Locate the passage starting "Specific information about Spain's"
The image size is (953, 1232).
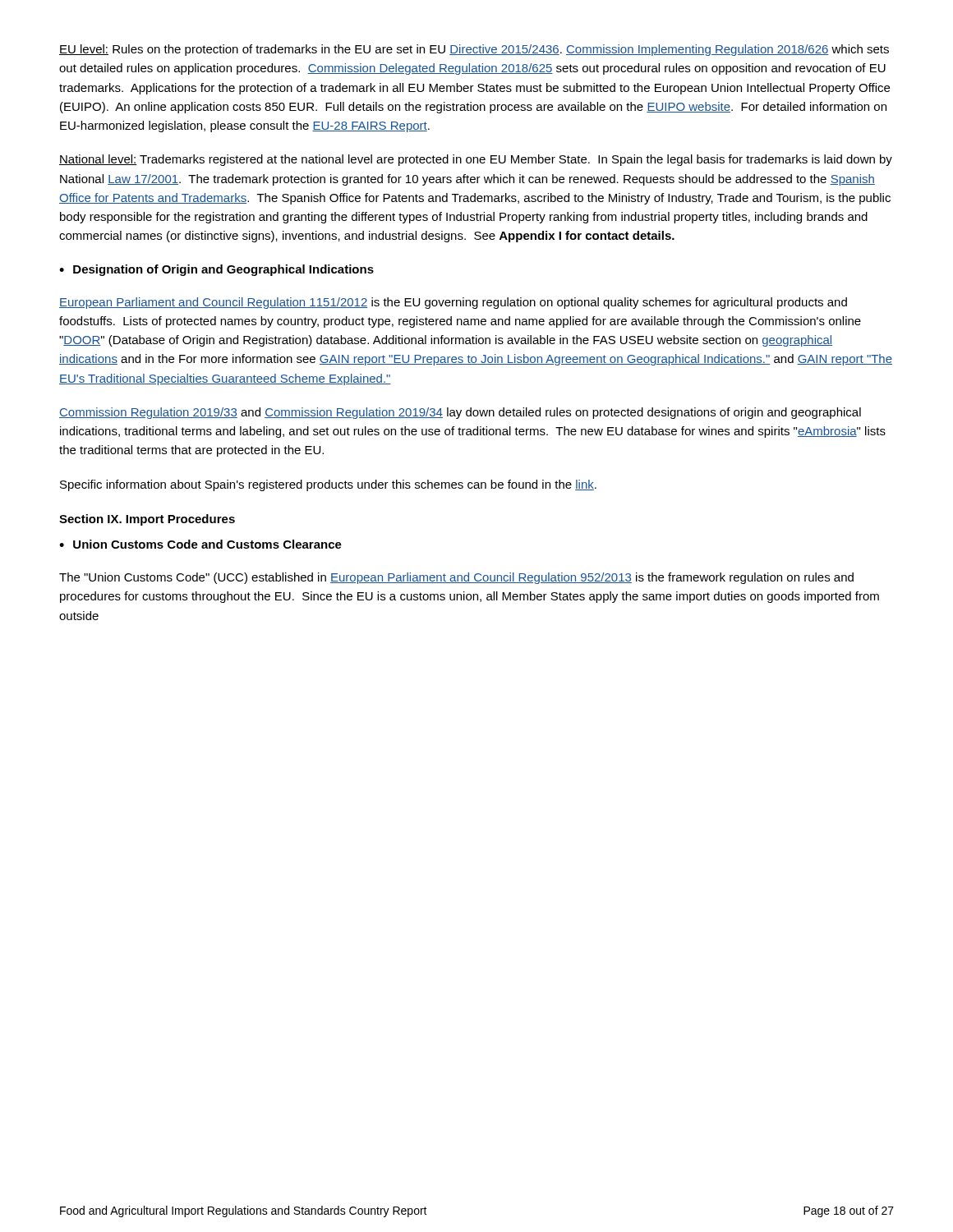328,484
